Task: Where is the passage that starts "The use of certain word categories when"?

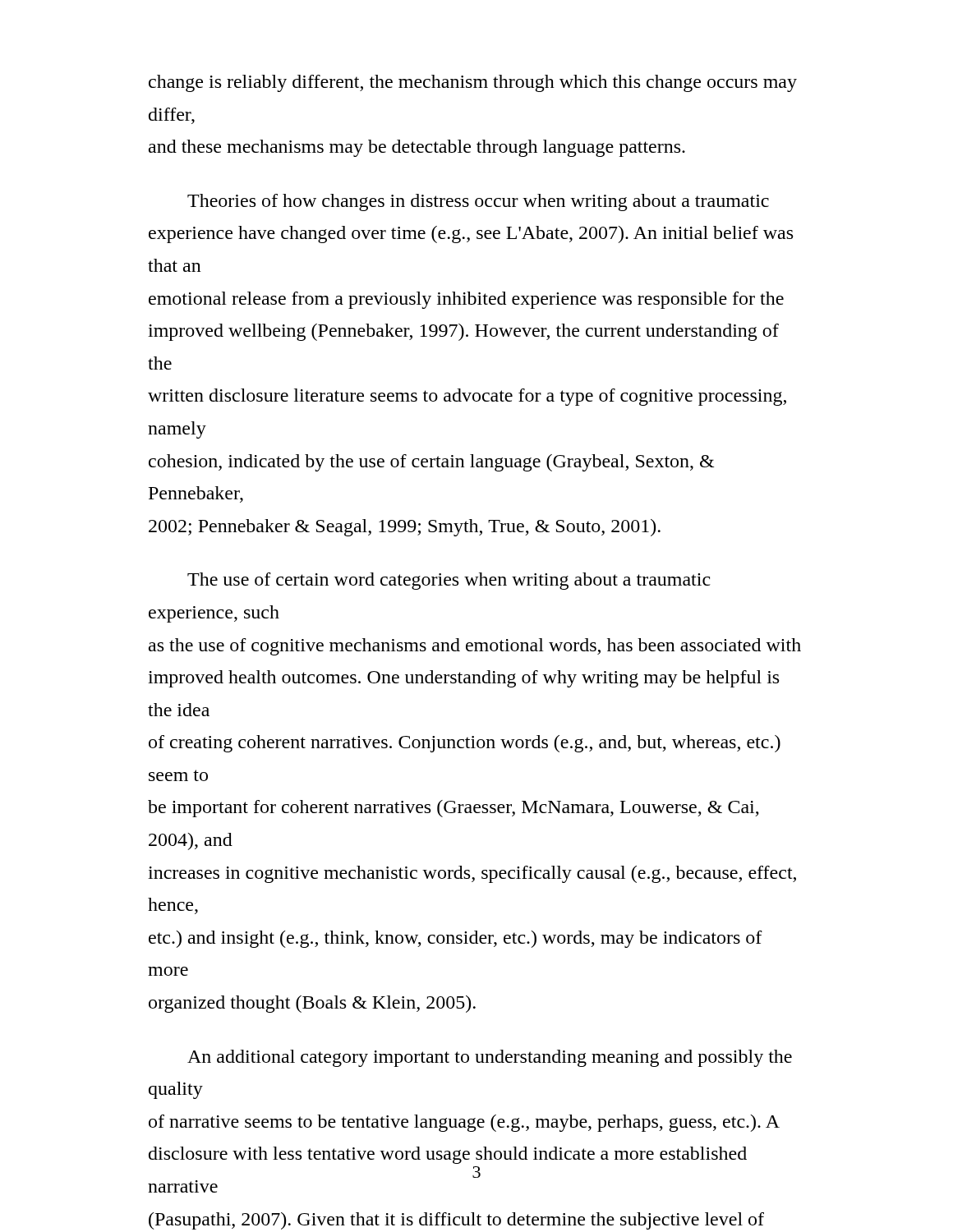Action: point(449,581)
